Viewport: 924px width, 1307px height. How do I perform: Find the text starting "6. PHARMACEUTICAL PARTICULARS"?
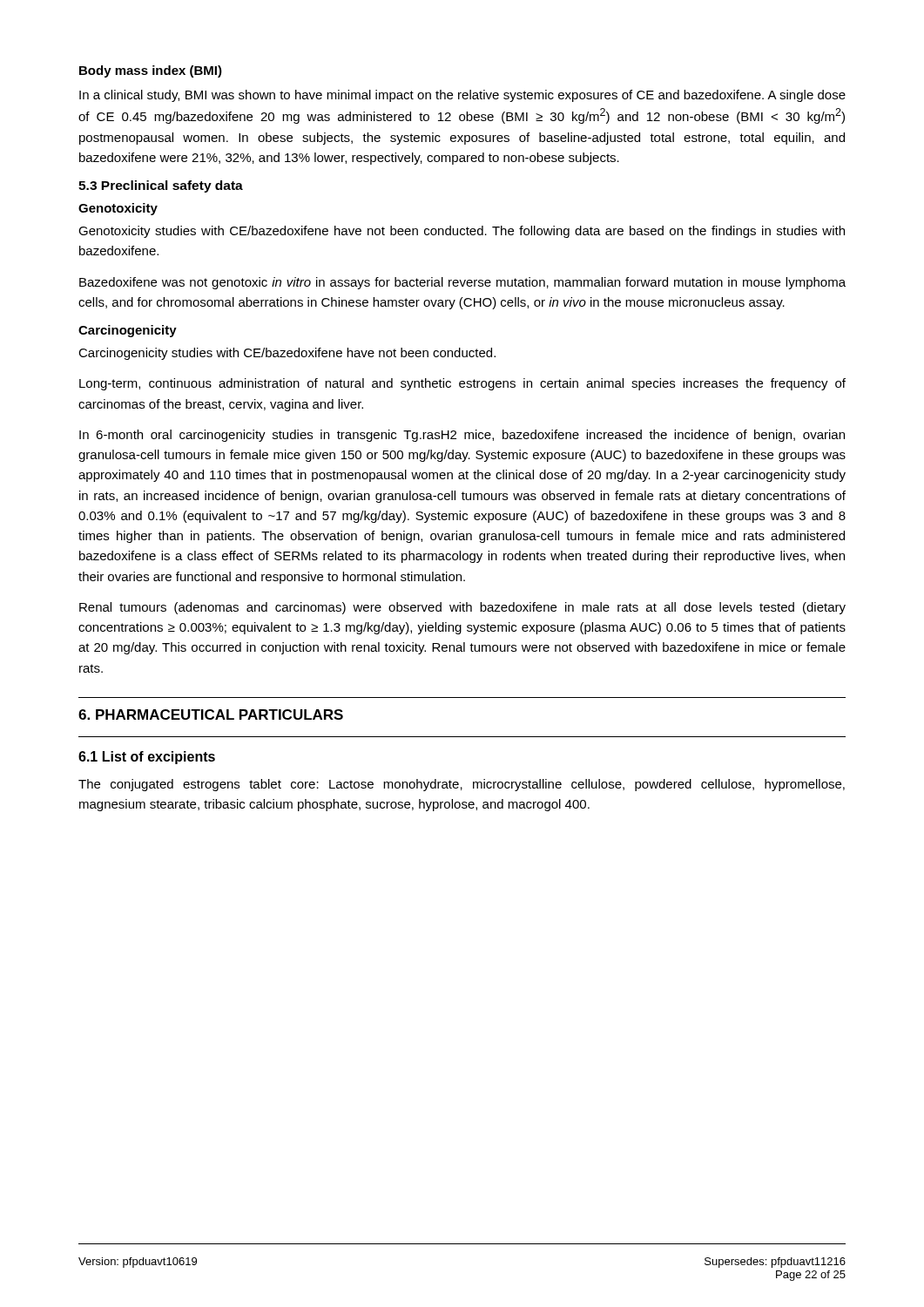pos(211,715)
